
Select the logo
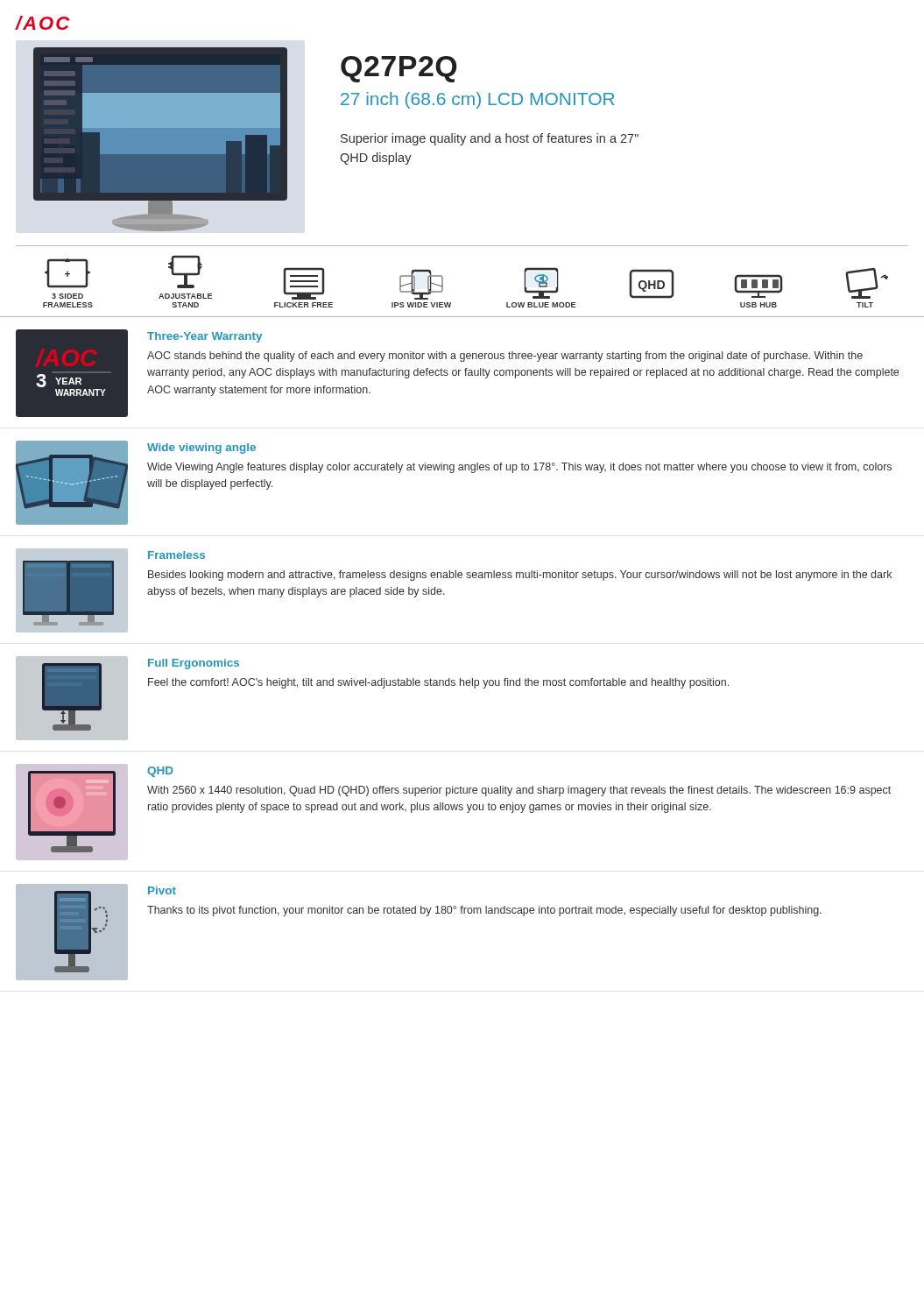(72, 373)
